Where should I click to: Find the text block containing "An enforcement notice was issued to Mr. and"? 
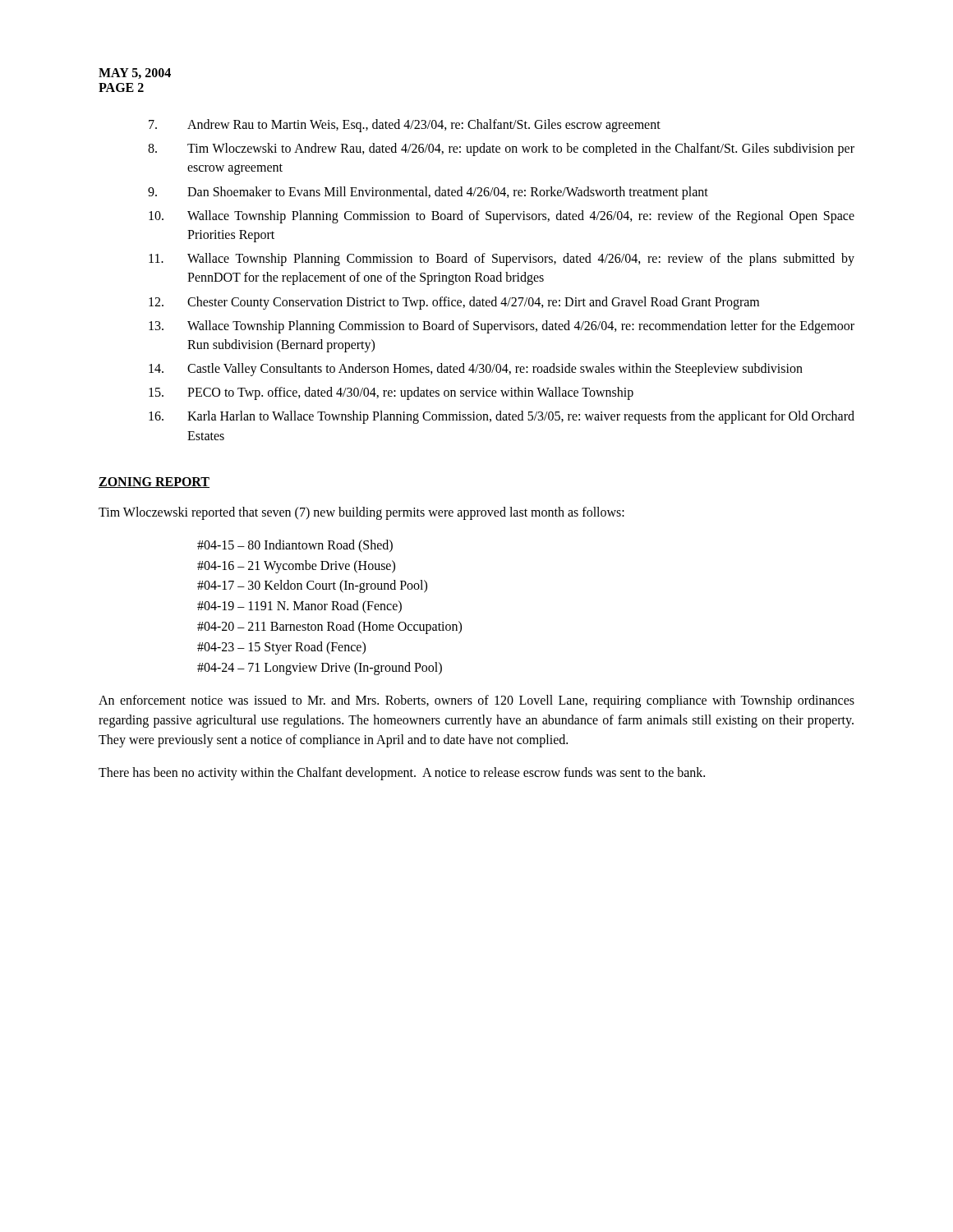click(x=476, y=720)
